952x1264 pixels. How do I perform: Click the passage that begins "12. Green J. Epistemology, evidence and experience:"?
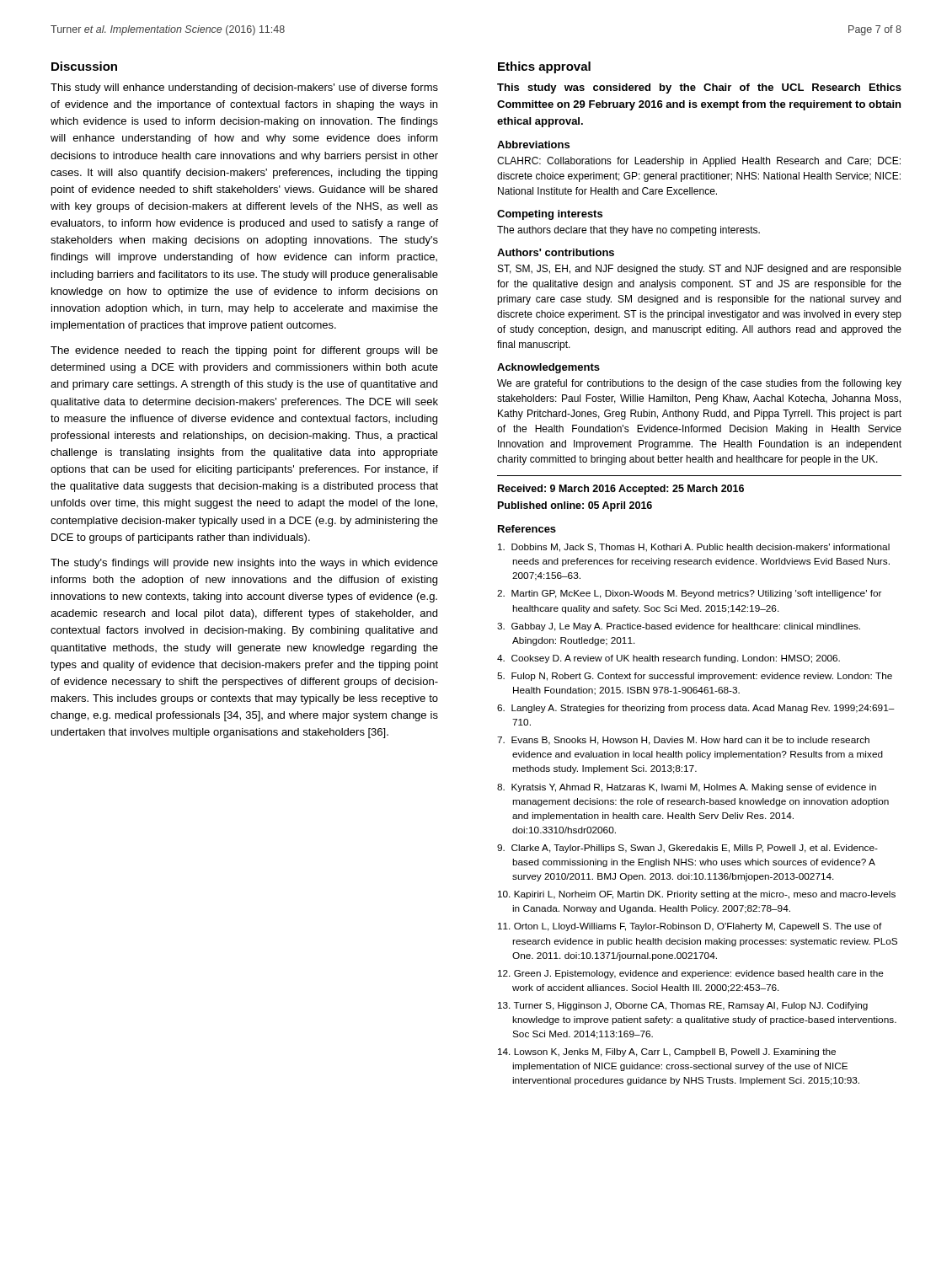coord(690,980)
